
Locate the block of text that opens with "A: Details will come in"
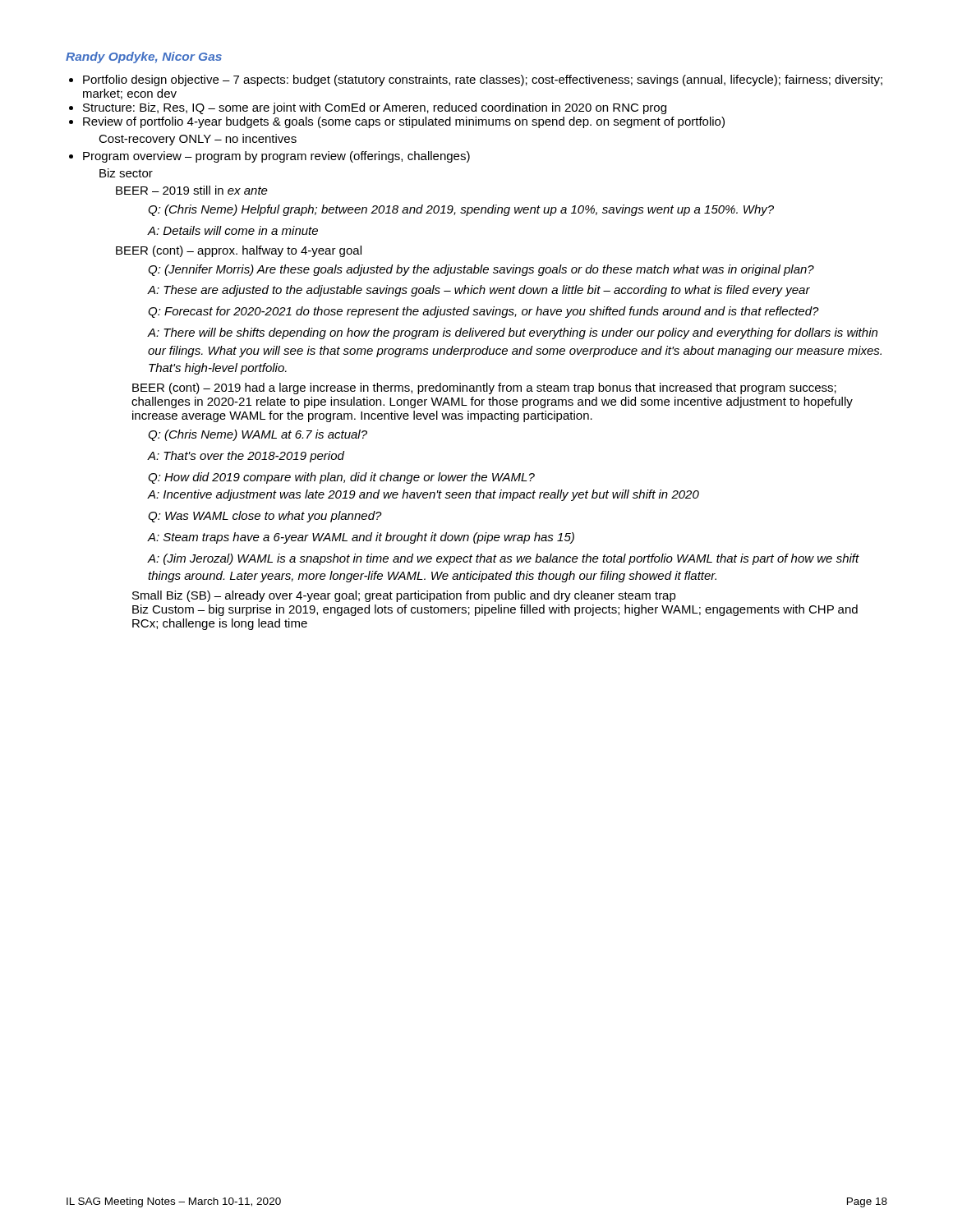tap(233, 230)
